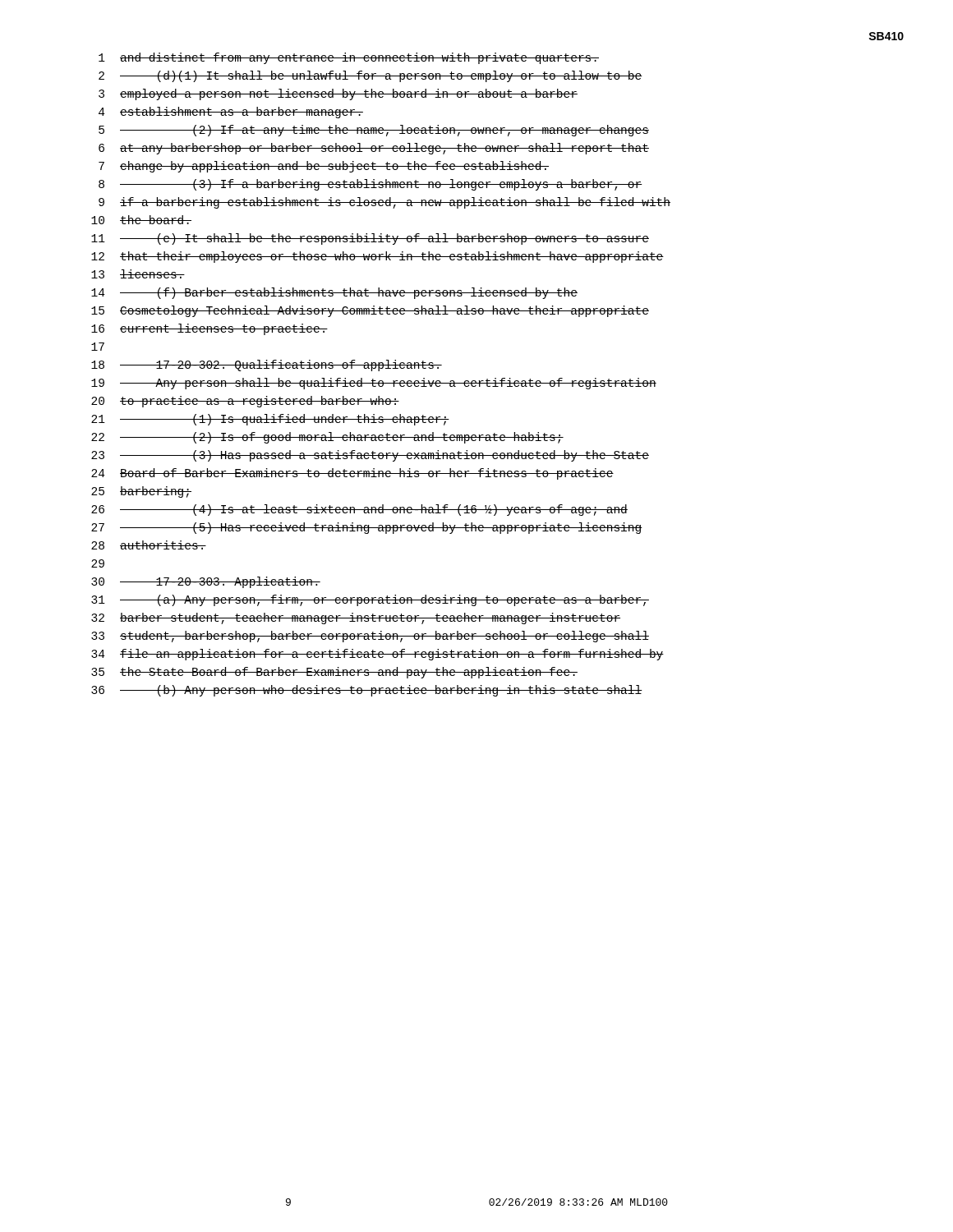Navigate to the element starting "33 student, barbershop,"
This screenshot has width=953, height=1232.
(476, 637)
